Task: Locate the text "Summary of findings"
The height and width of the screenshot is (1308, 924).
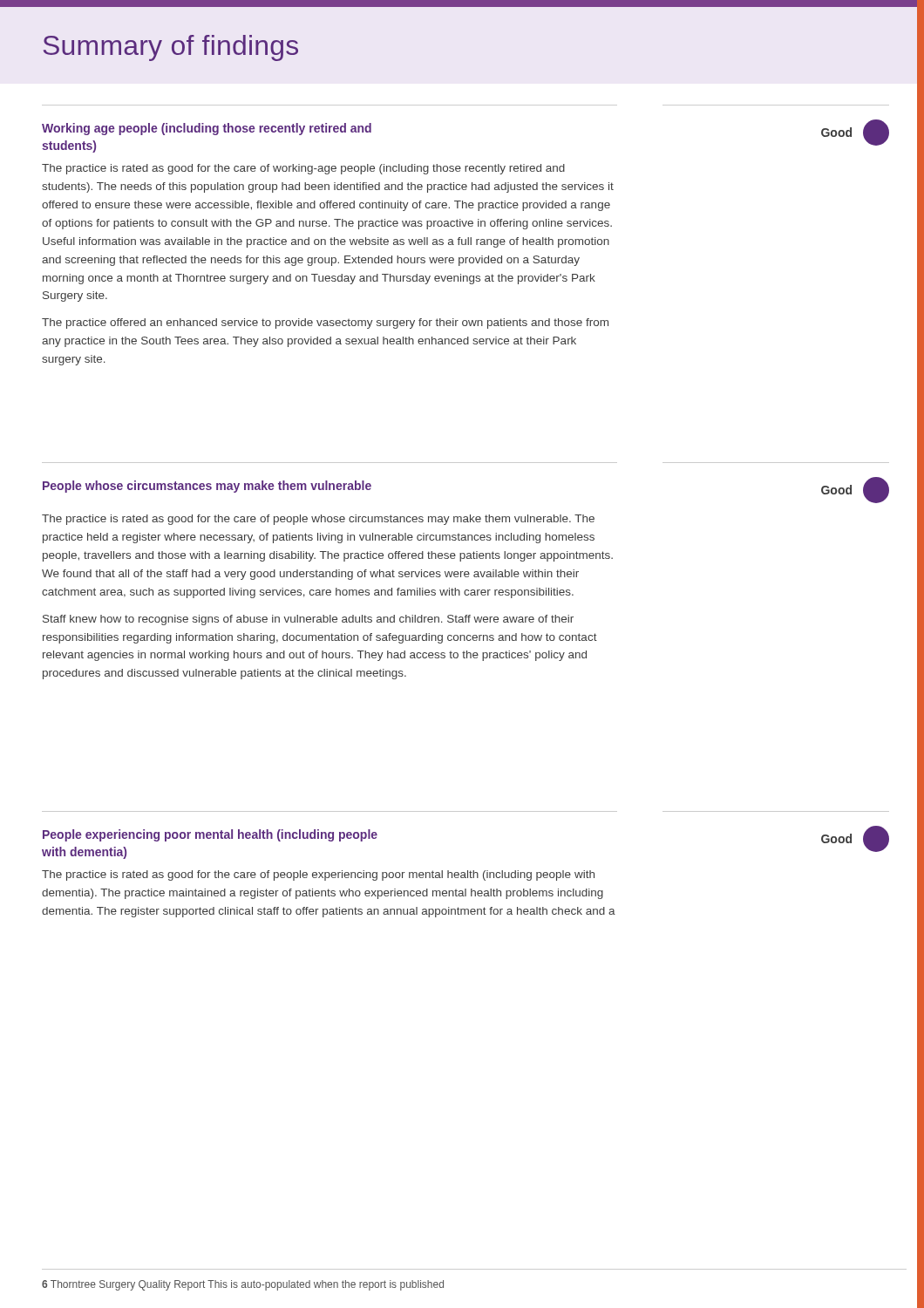Action: tap(171, 45)
